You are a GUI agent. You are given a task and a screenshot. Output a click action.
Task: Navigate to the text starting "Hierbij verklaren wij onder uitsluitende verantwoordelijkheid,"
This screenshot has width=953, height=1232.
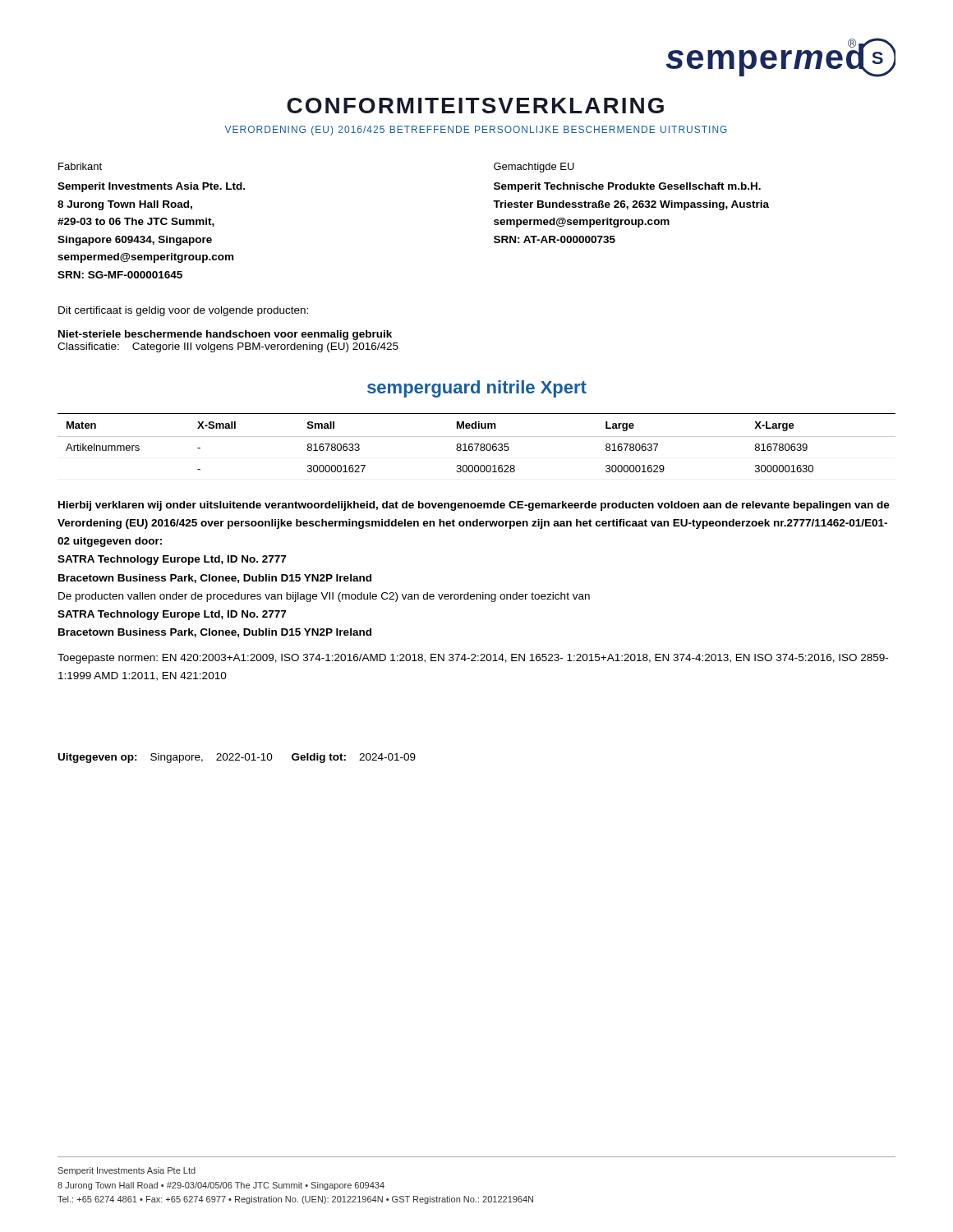tap(474, 506)
